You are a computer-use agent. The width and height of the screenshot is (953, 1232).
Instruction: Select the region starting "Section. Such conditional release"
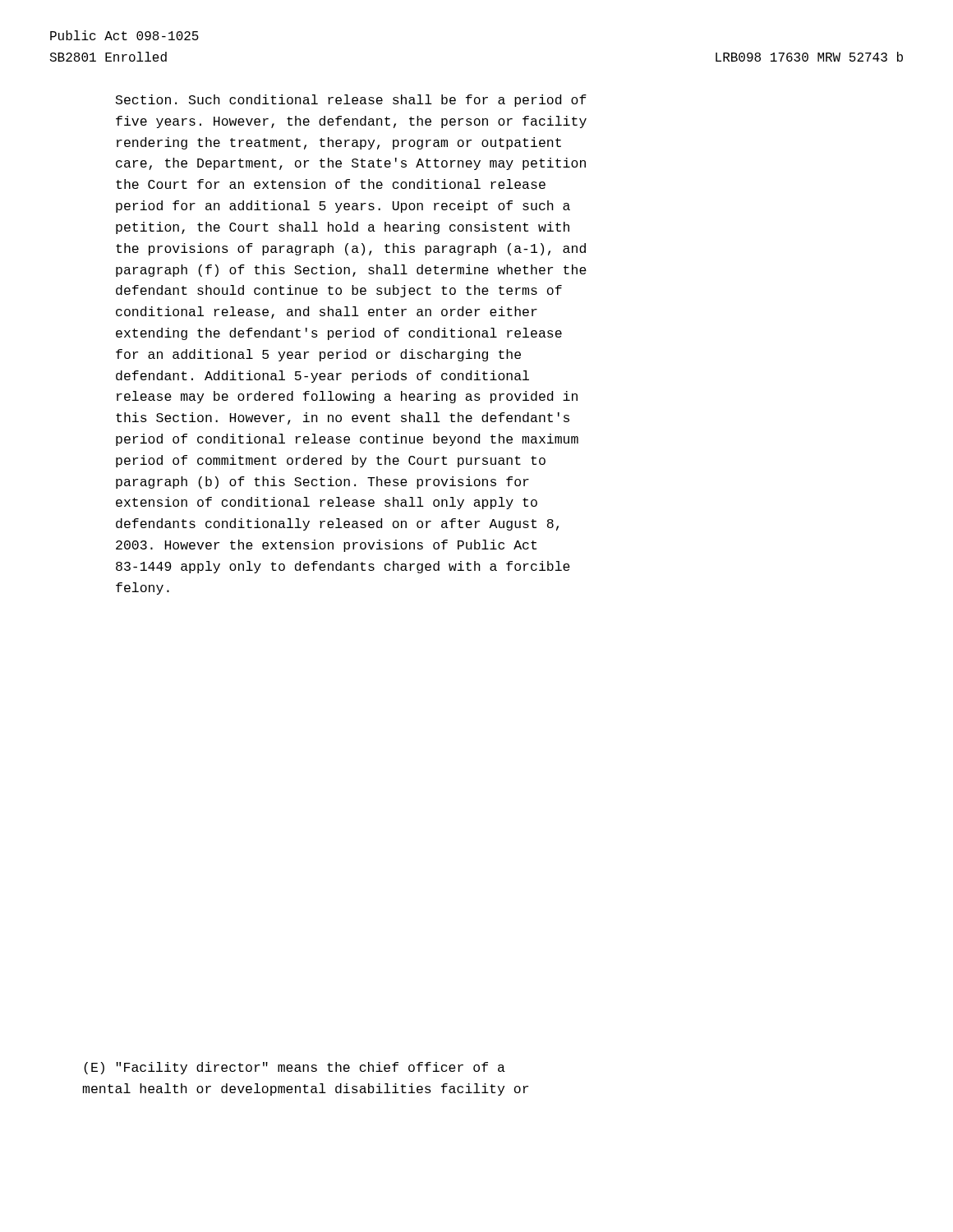(509, 345)
